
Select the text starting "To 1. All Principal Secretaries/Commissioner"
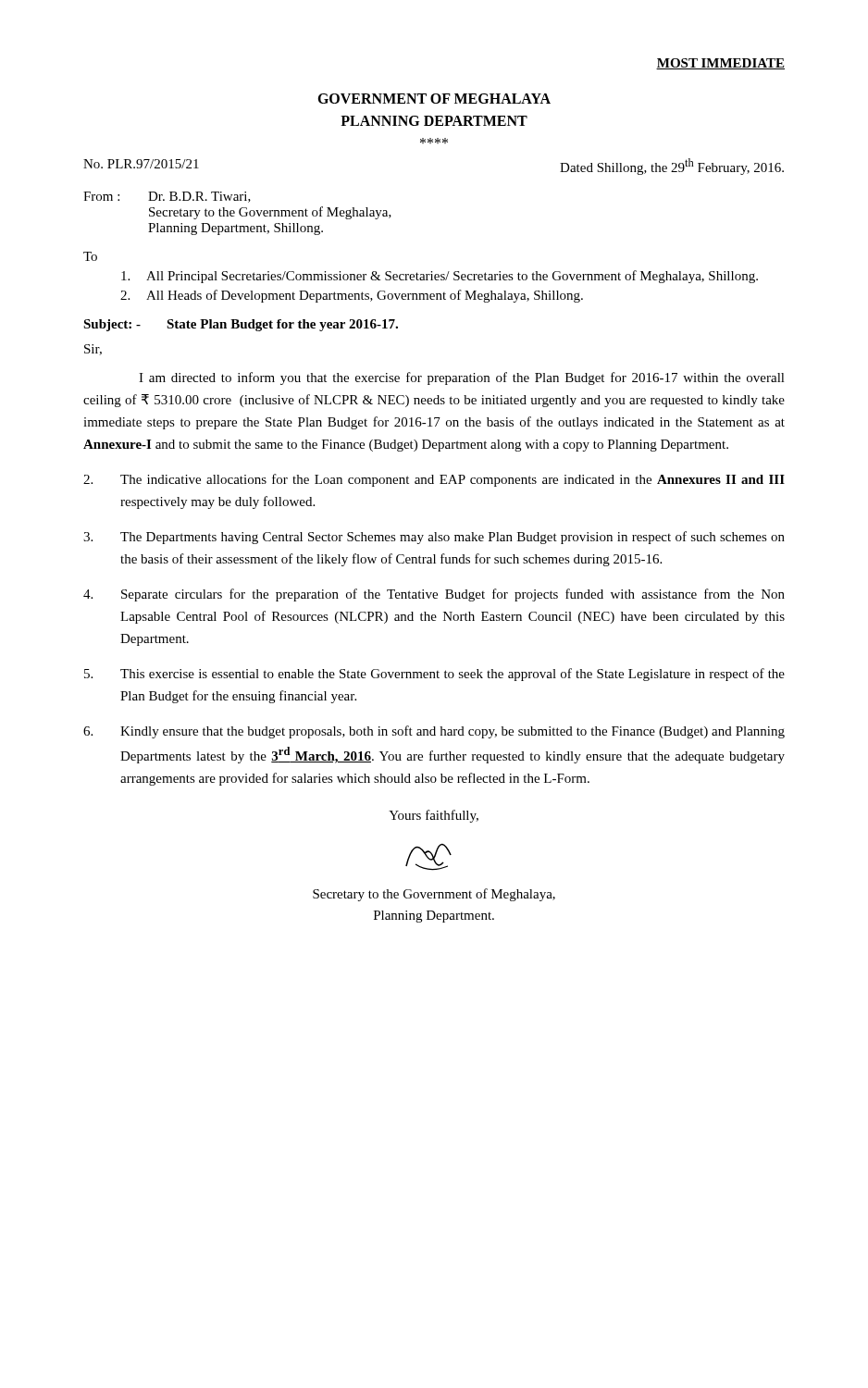pos(434,276)
